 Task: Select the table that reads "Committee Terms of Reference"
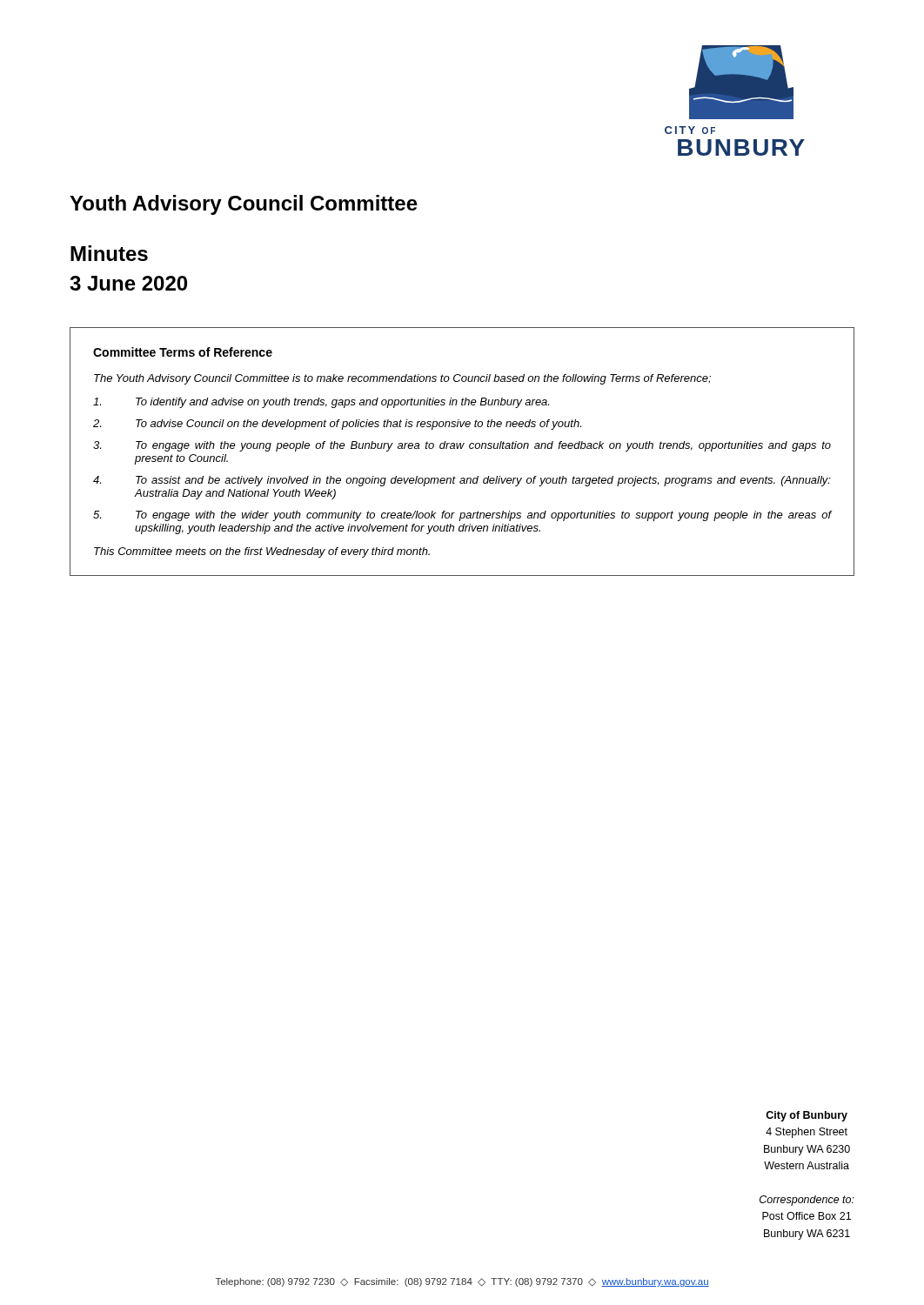(x=462, y=452)
